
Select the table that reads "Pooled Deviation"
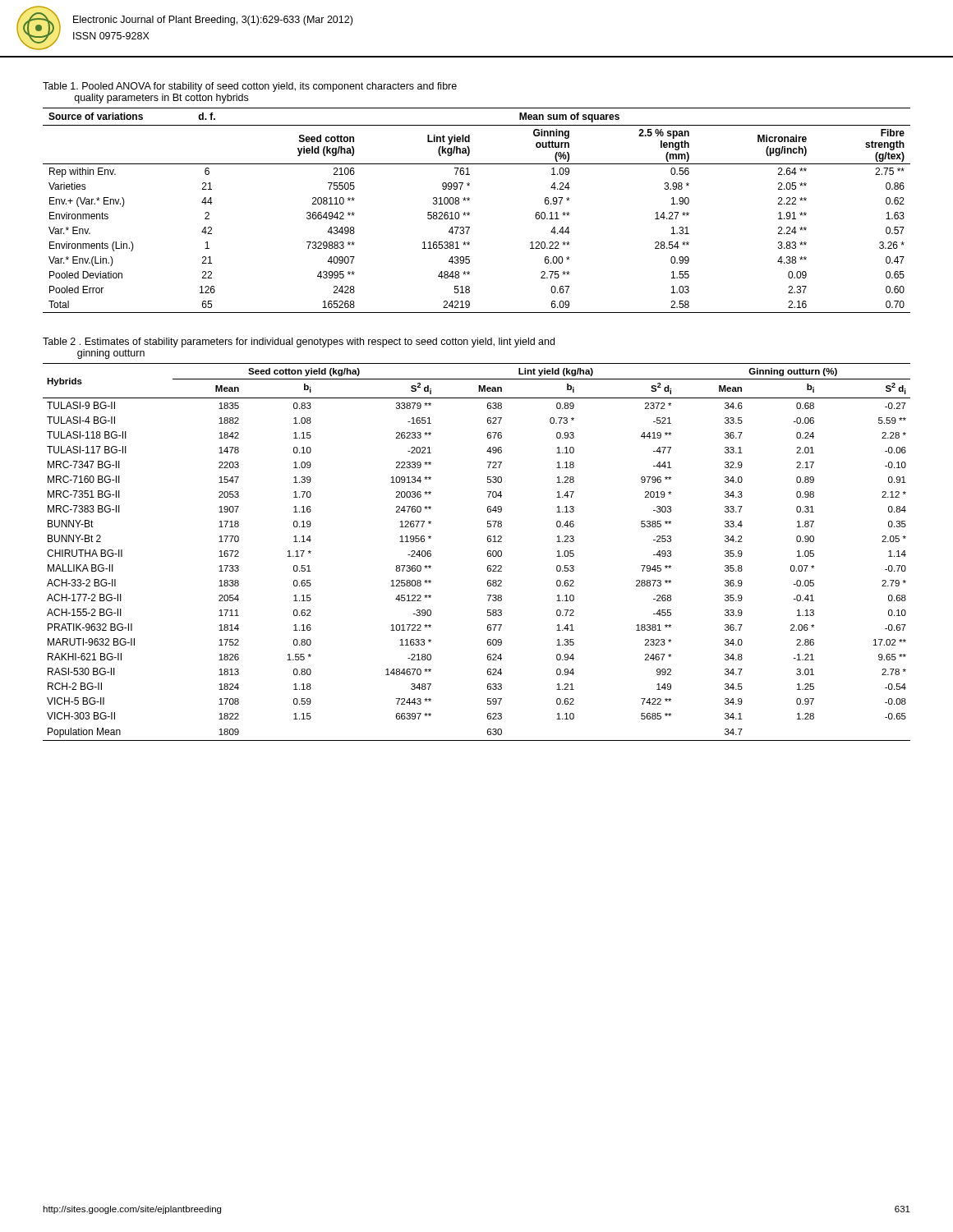tap(476, 210)
